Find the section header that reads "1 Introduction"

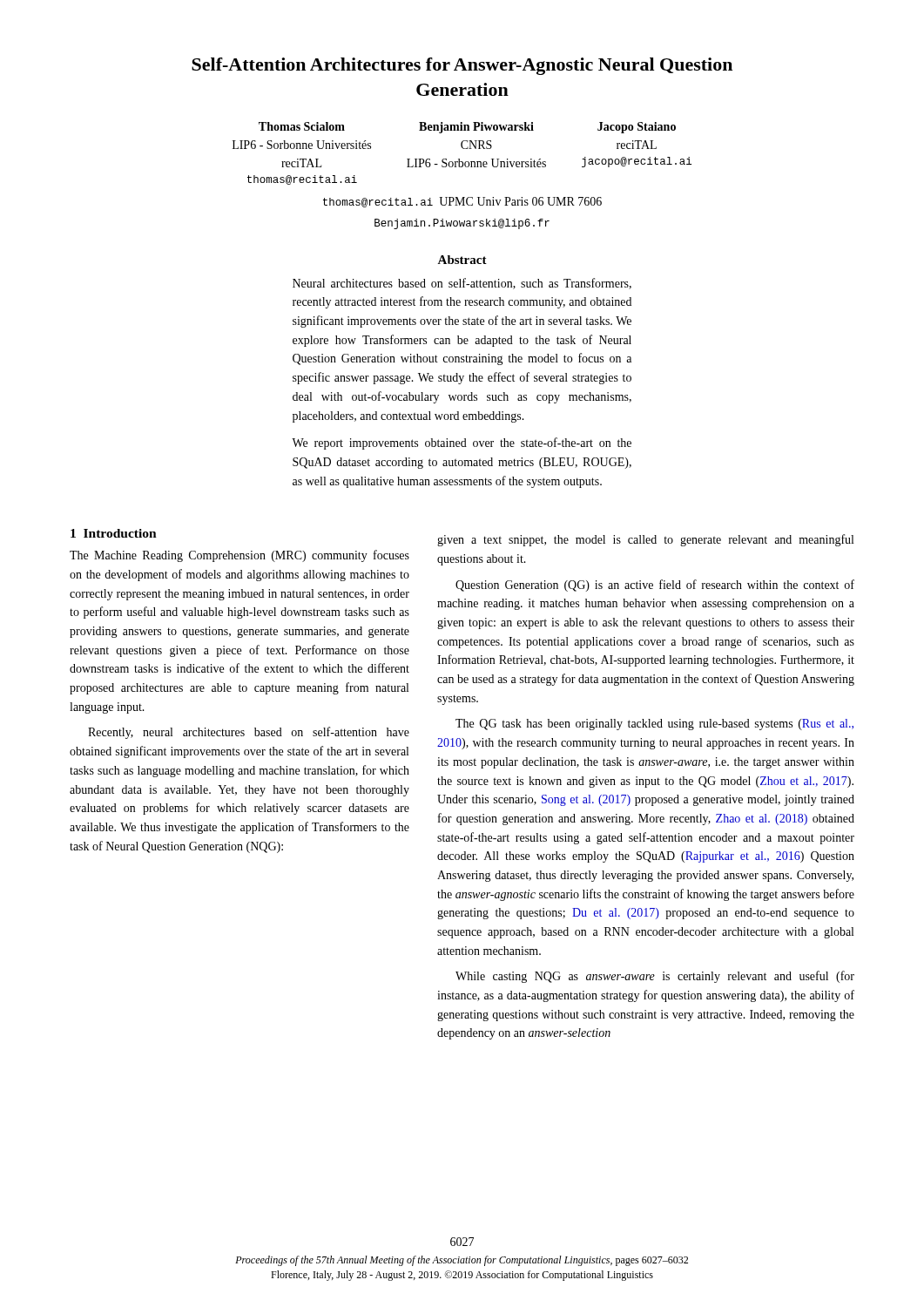tap(113, 533)
